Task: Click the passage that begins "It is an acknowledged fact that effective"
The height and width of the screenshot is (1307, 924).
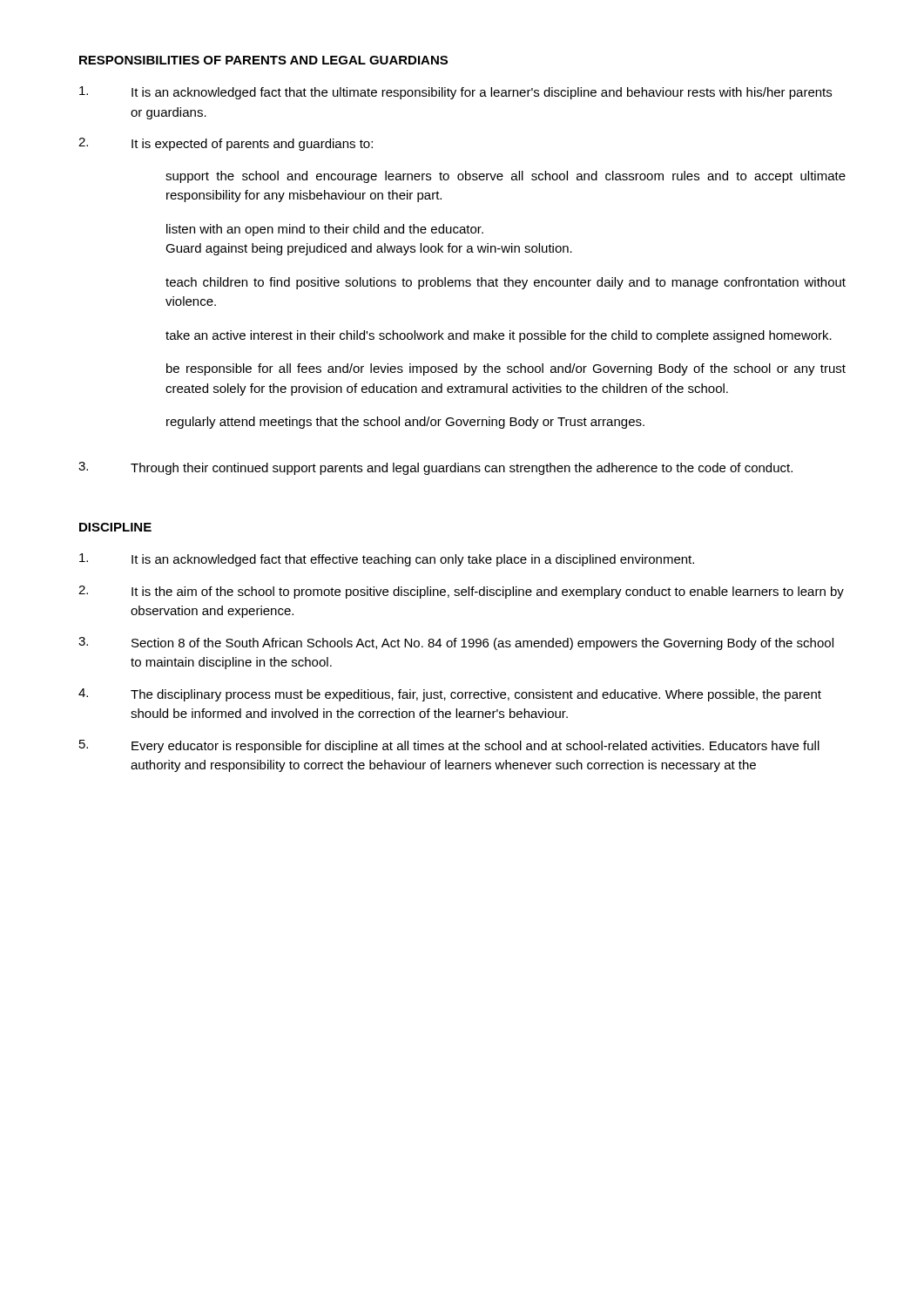Action: (x=462, y=560)
